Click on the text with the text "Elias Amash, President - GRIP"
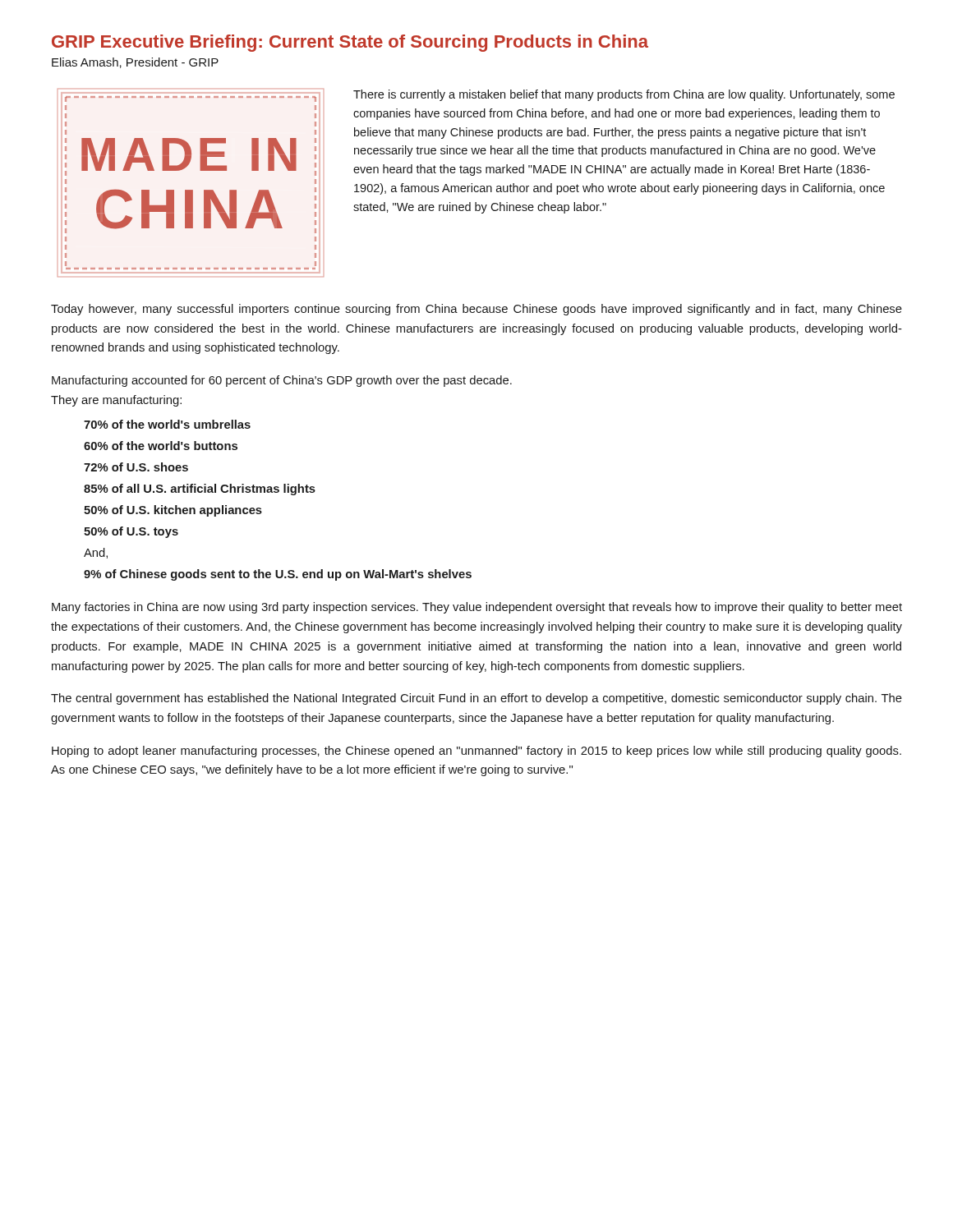 [x=135, y=62]
